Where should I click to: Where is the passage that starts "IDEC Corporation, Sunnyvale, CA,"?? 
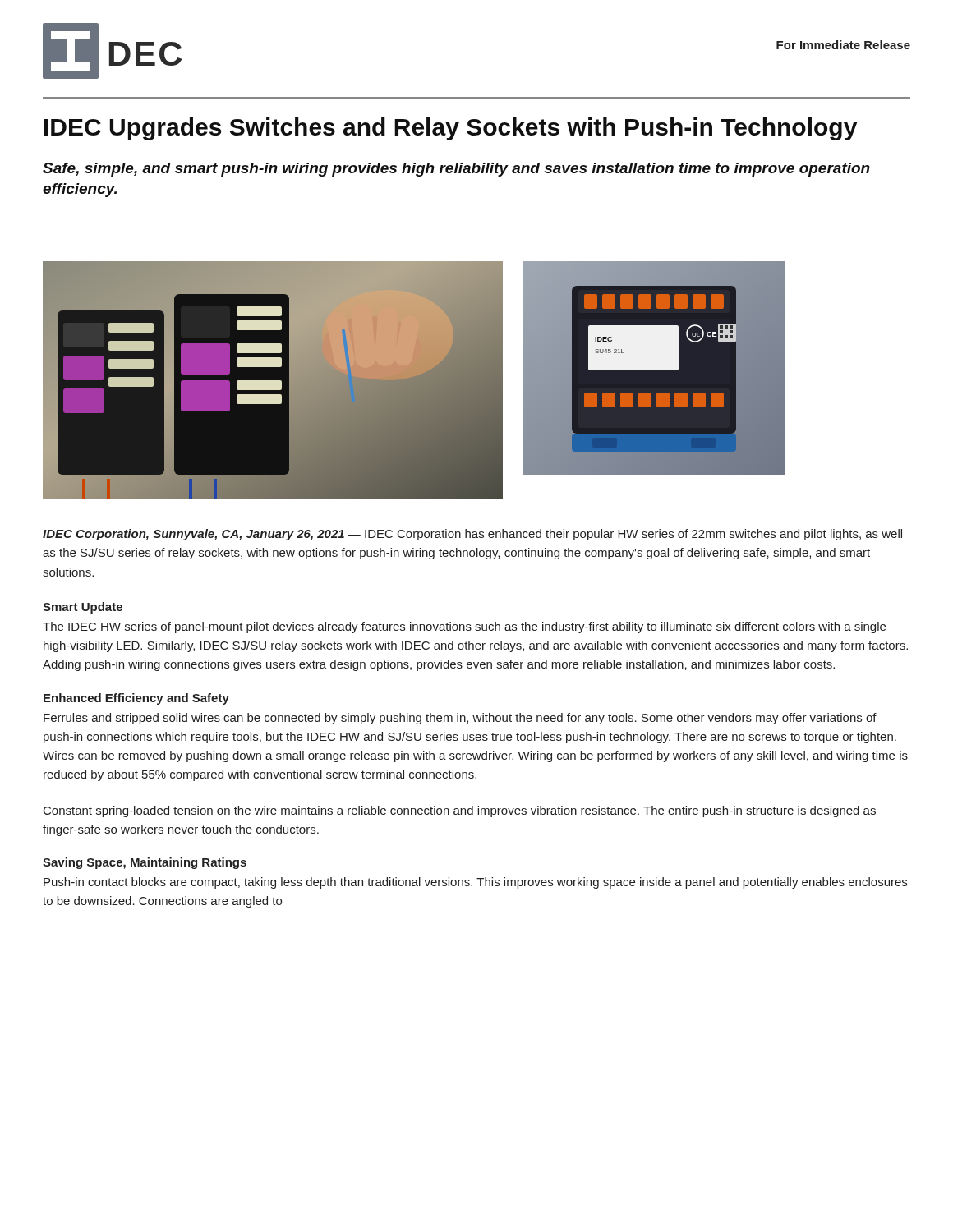click(473, 553)
